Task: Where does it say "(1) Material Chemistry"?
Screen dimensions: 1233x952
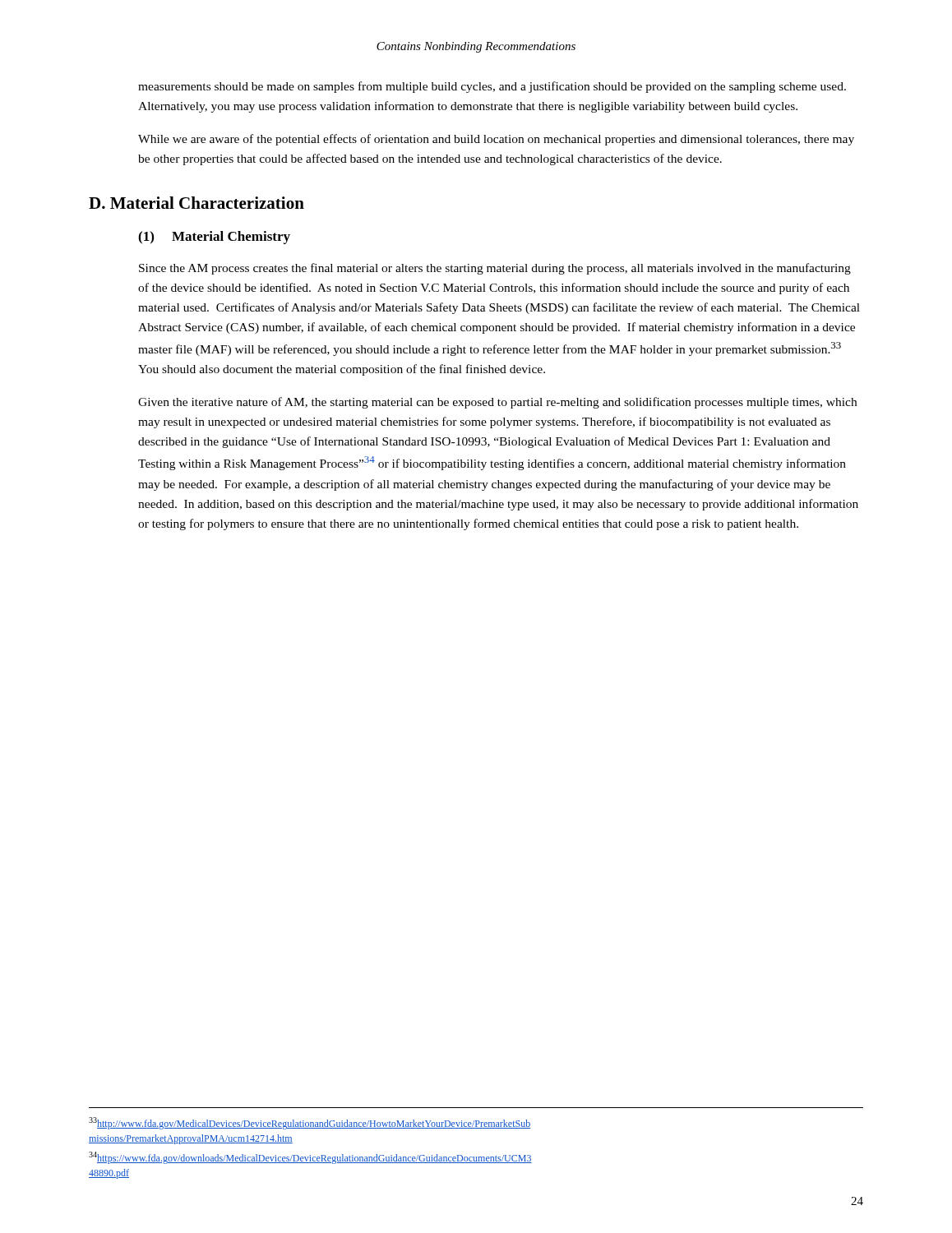Action: tap(214, 236)
